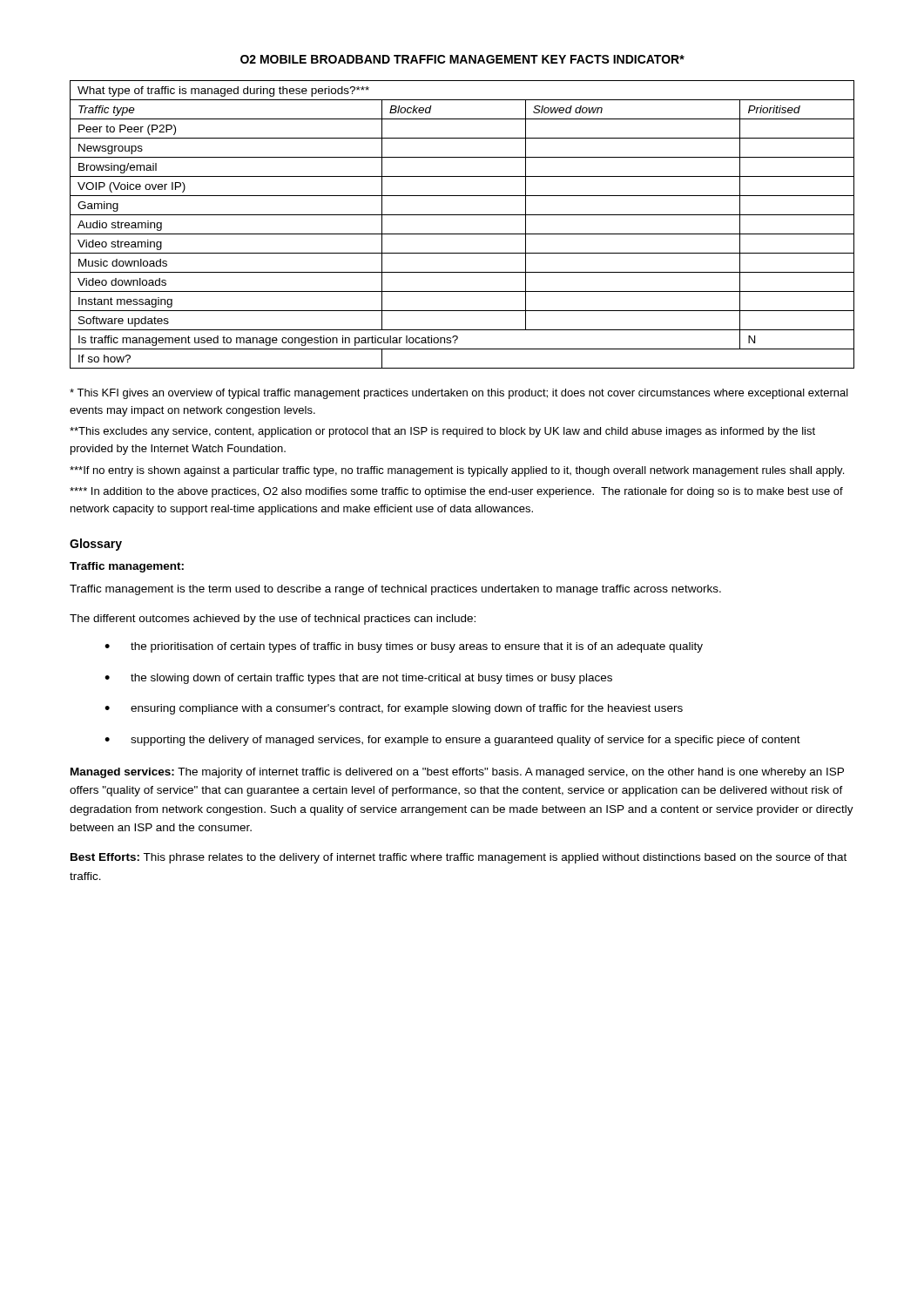Find the block on this page that starts "Managed services: The majority of internet traffic"
The width and height of the screenshot is (924, 1307).
(x=461, y=799)
